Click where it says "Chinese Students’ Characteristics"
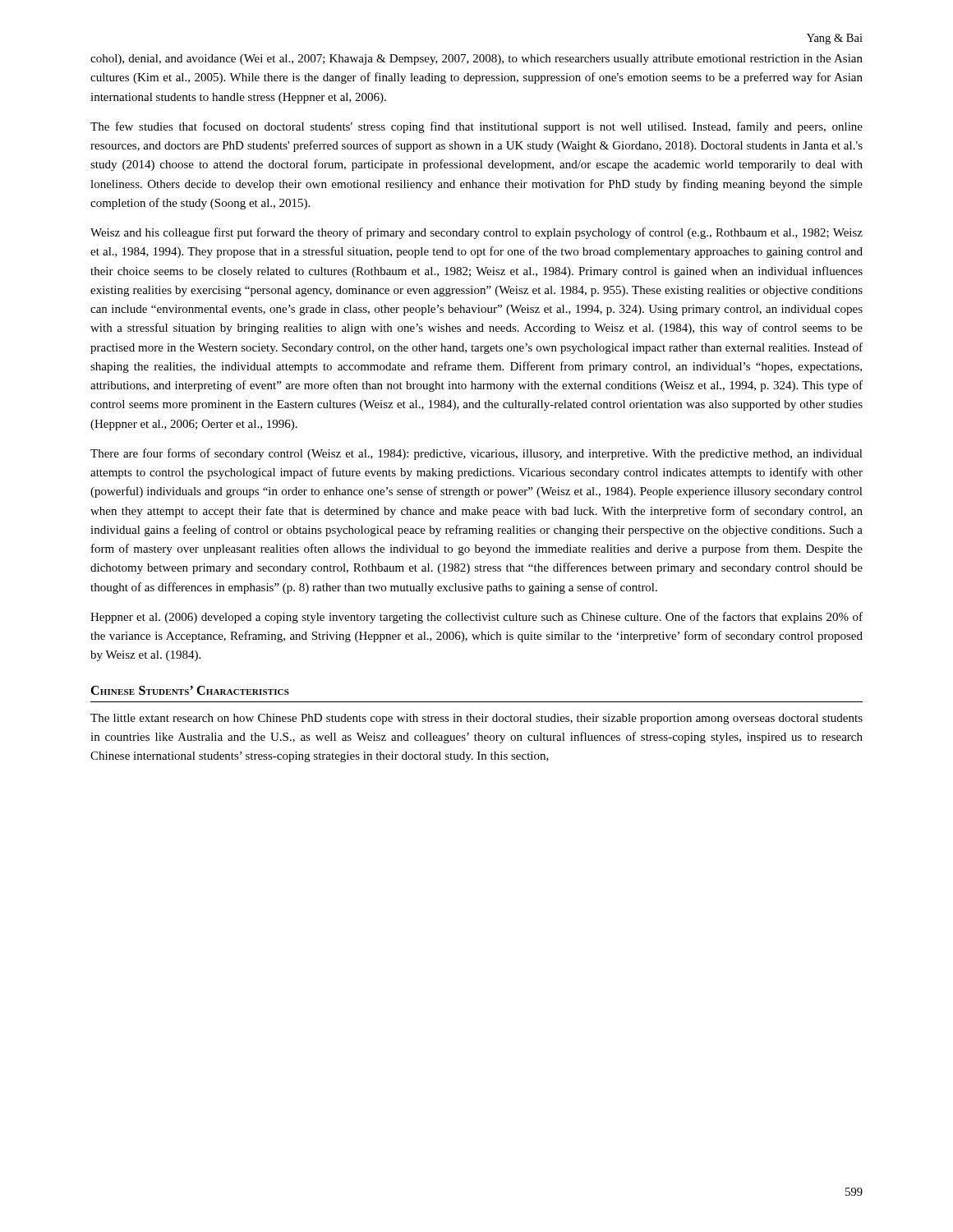This screenshot has width=953, height=1232. click(x=190, y=690)
